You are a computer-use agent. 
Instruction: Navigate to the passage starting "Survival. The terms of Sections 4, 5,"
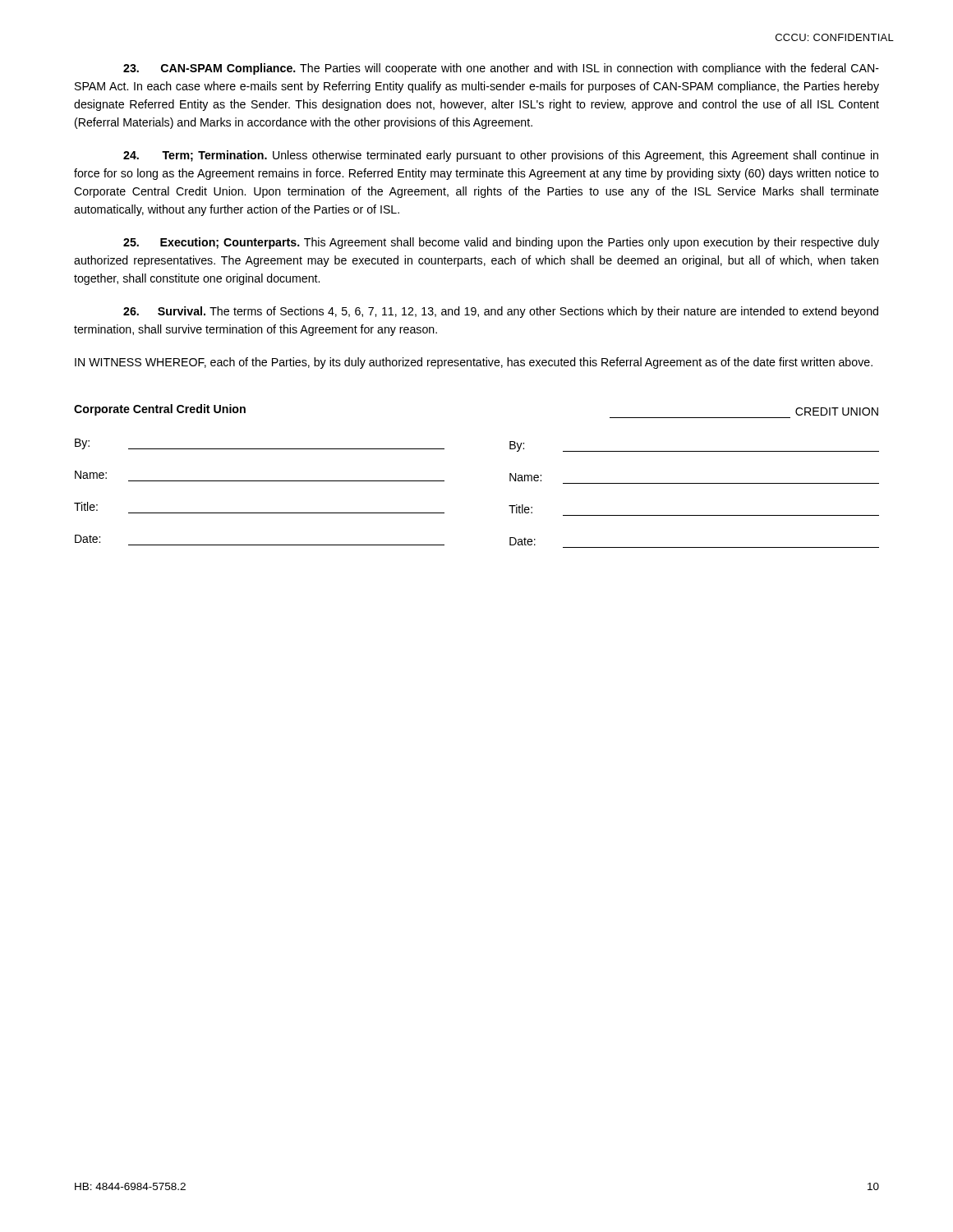476,320
